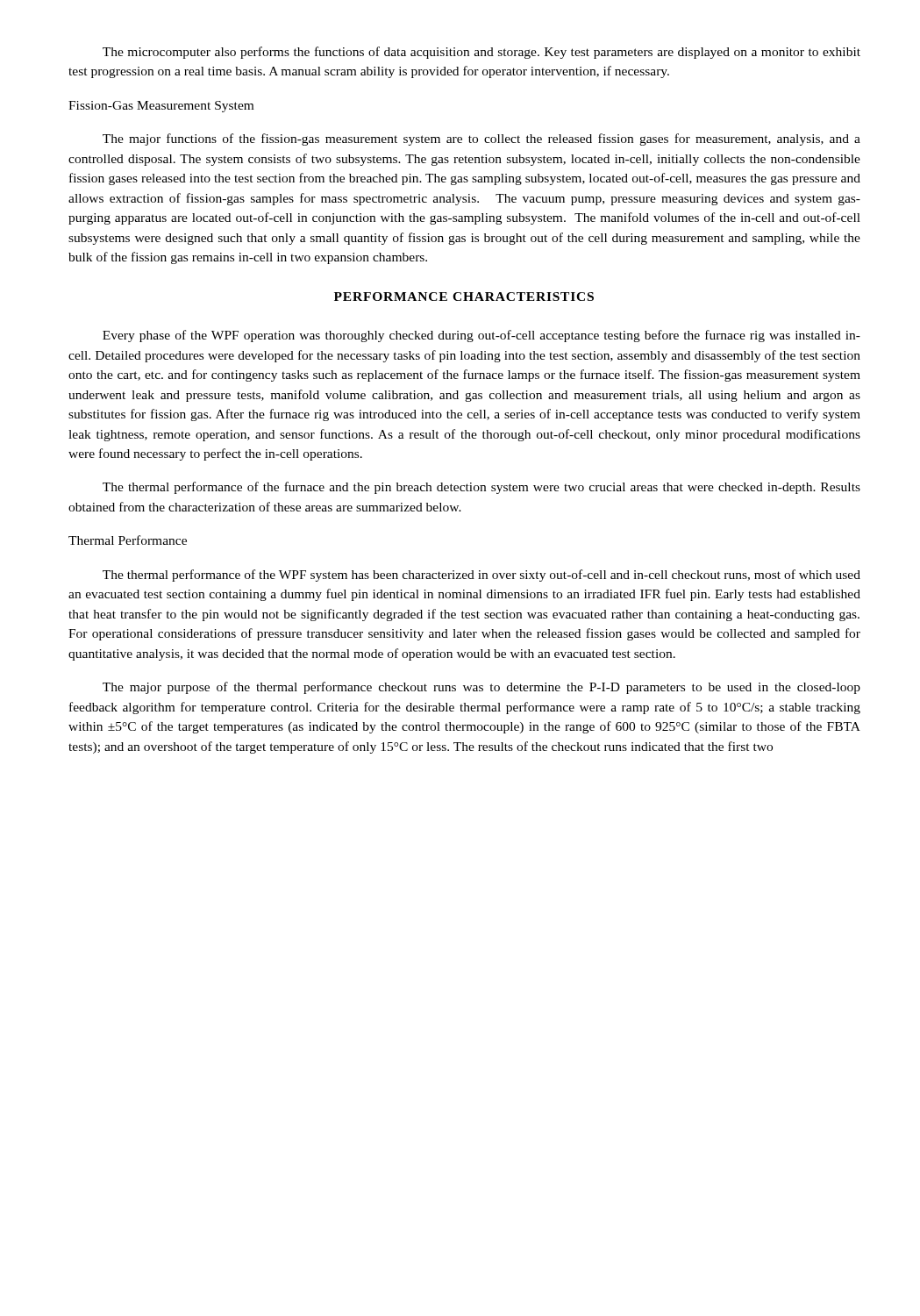Click on the element starting "Thermal Performance"
Image resolution: width=920 pixels, height=1316 pixels.
tap(128, 541)
